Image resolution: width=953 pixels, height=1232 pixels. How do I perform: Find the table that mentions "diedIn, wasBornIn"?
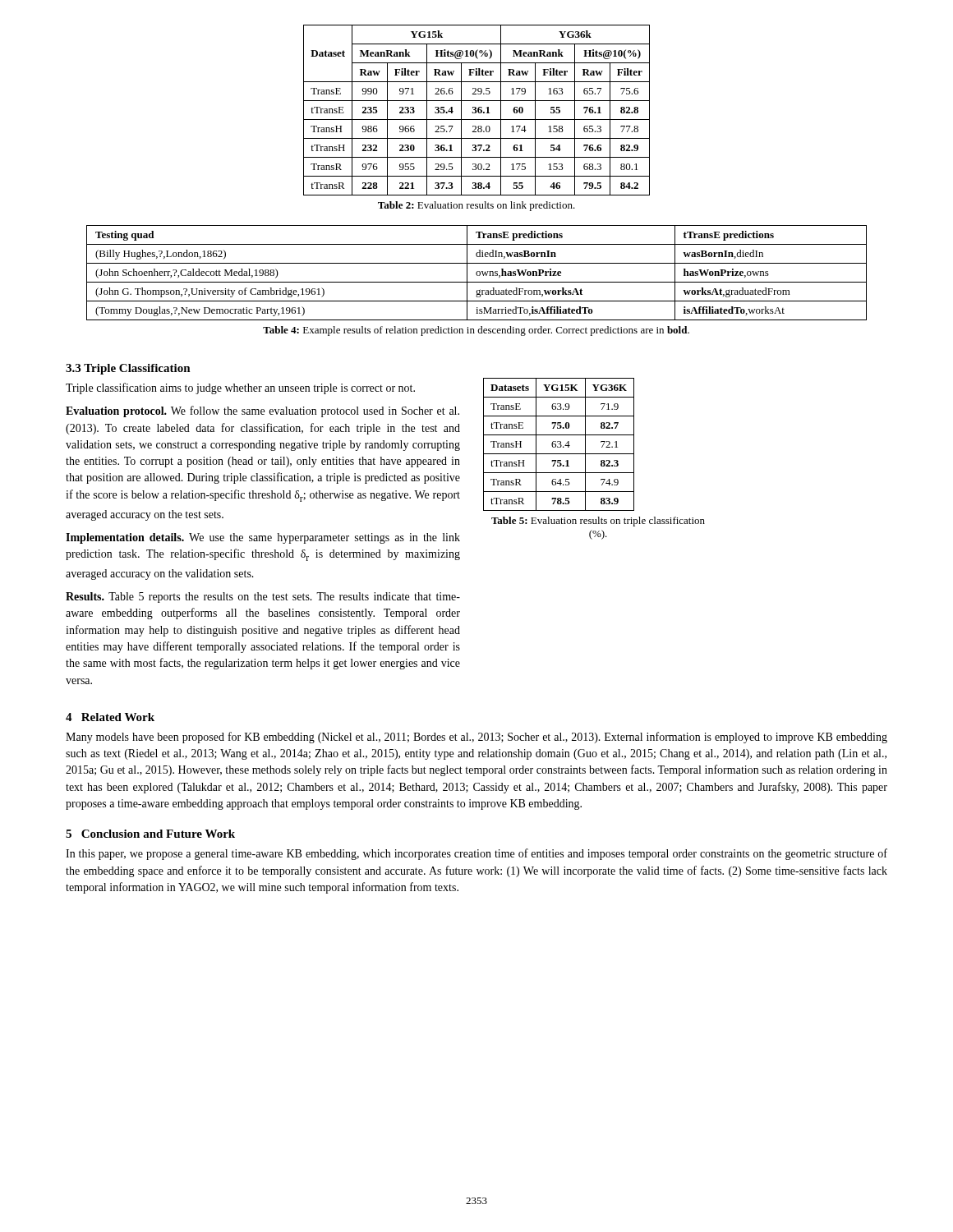pos(476,273)
